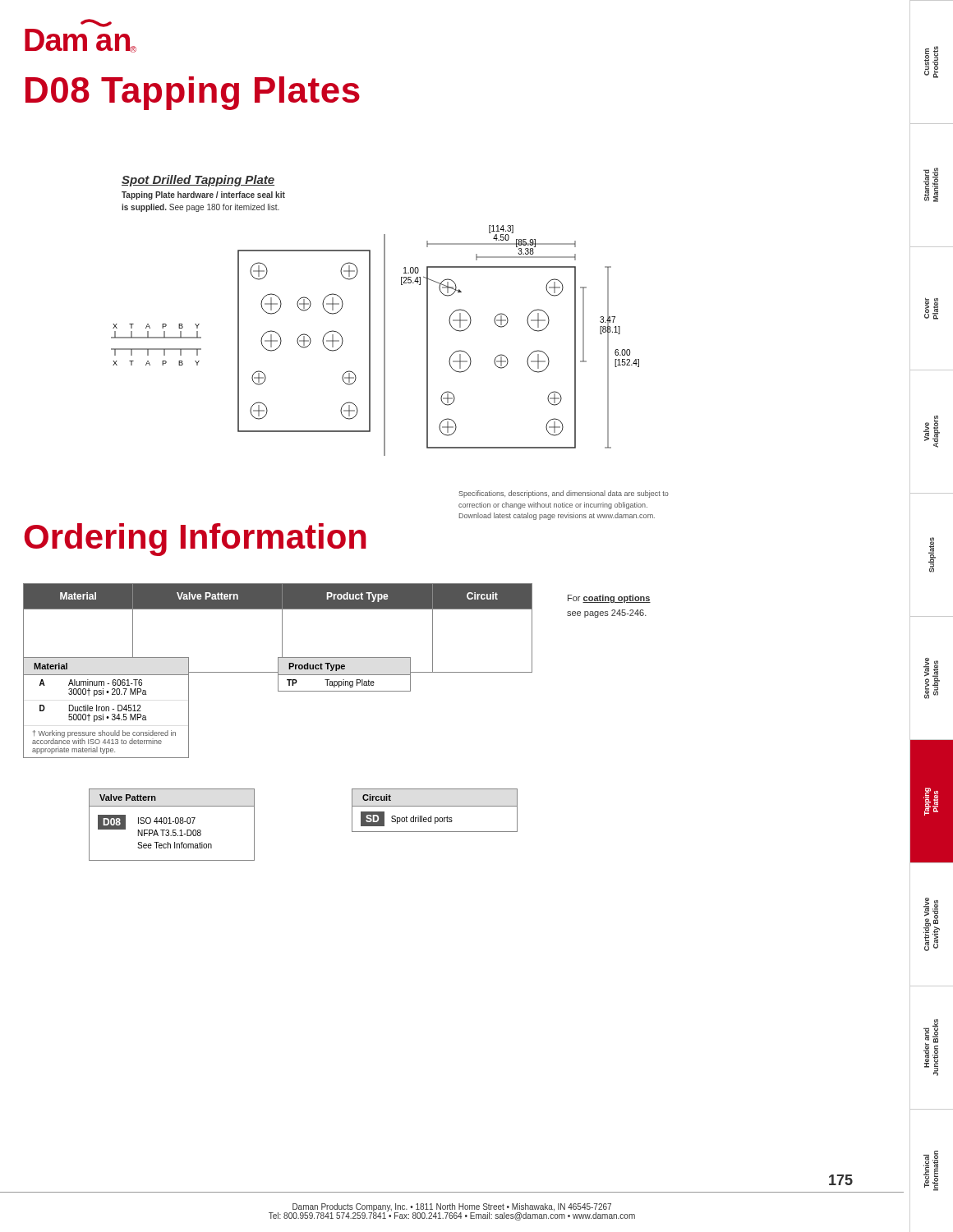The width and height of the screenshot is (953, 1232).
Task: Click on the engineering diagram
Action: click(378, 345)
